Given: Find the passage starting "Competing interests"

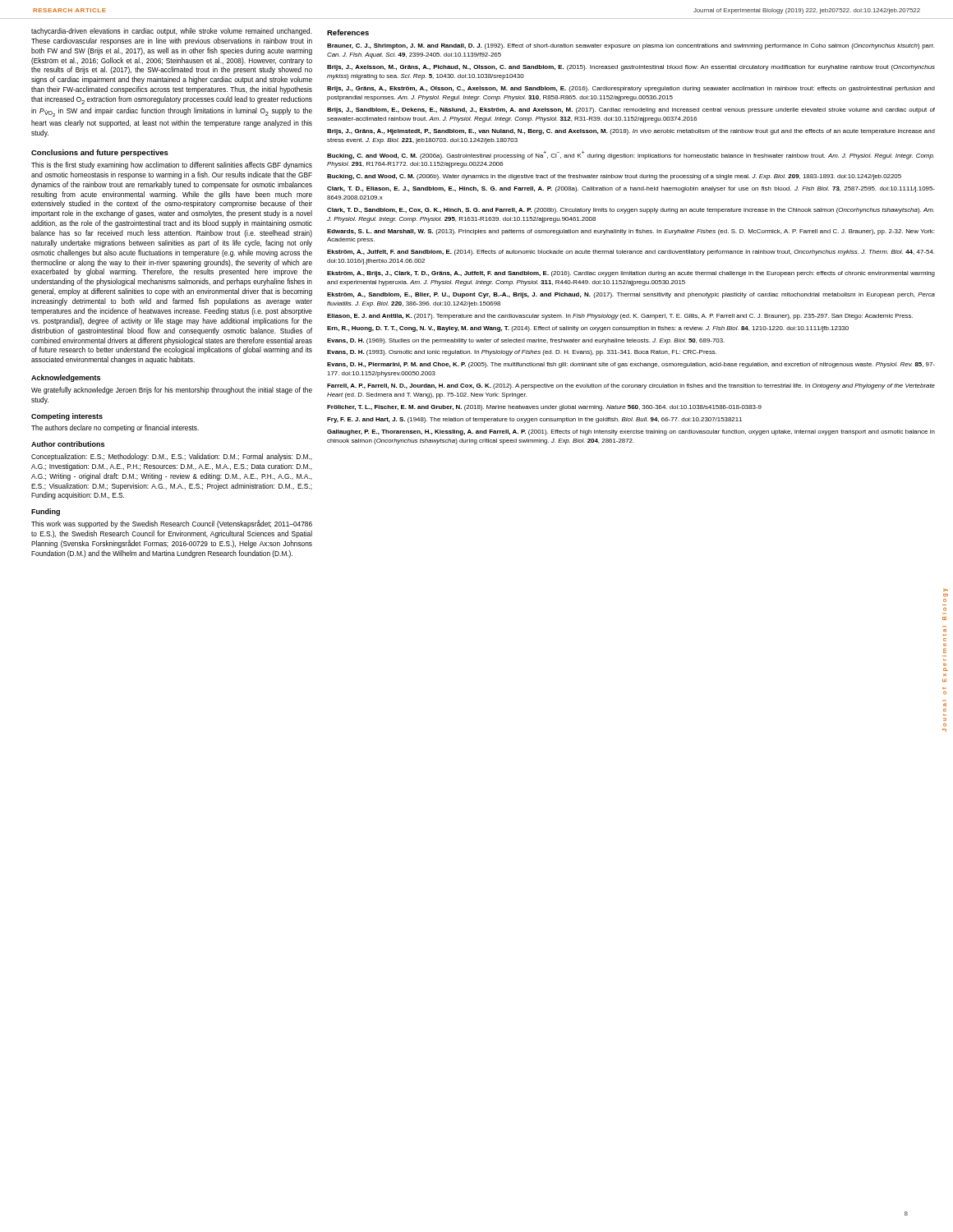Looking at the screenshot, I should 172,416.
